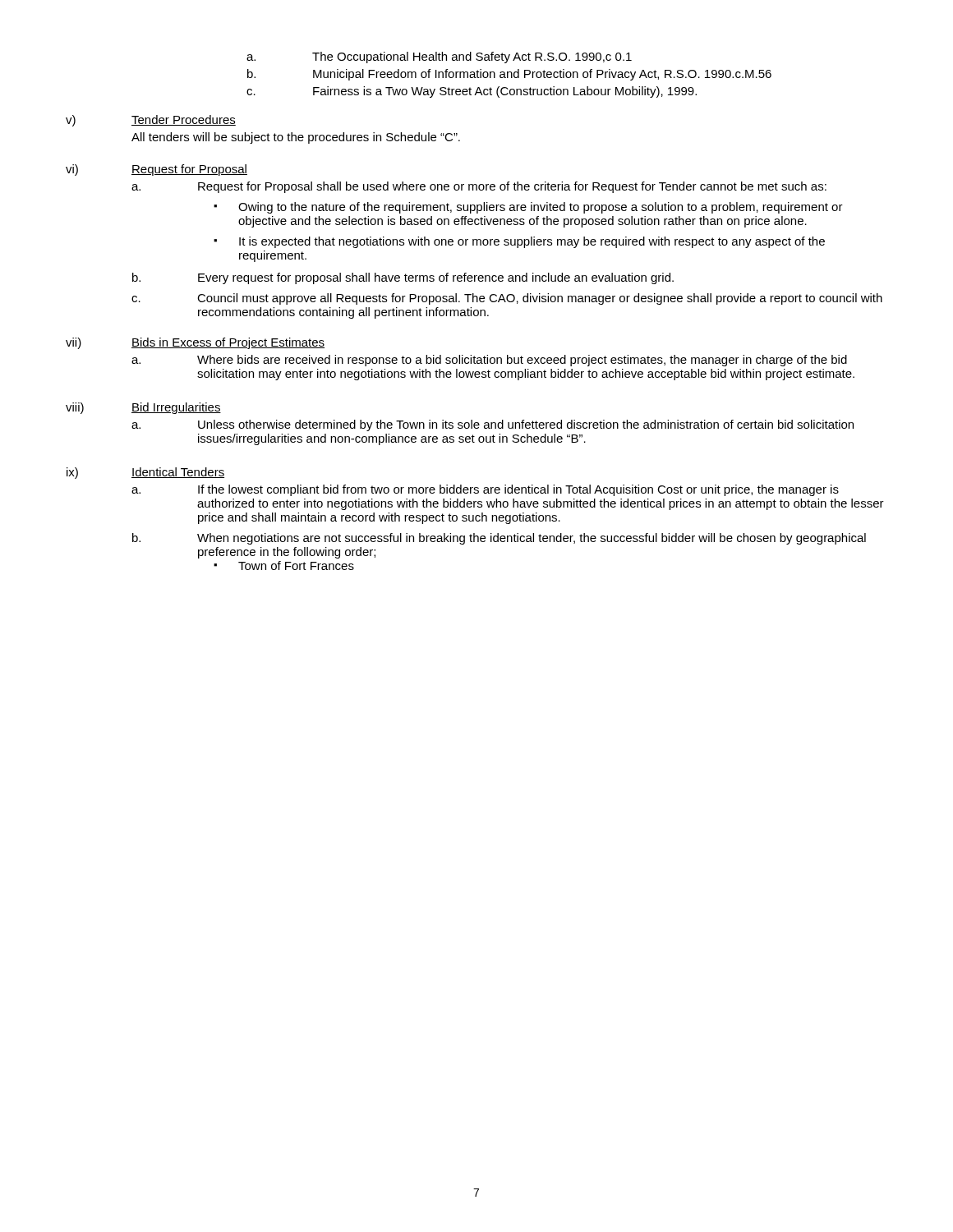Locate the block of text that opens with "b. Every request for"

tap(509, 277)
